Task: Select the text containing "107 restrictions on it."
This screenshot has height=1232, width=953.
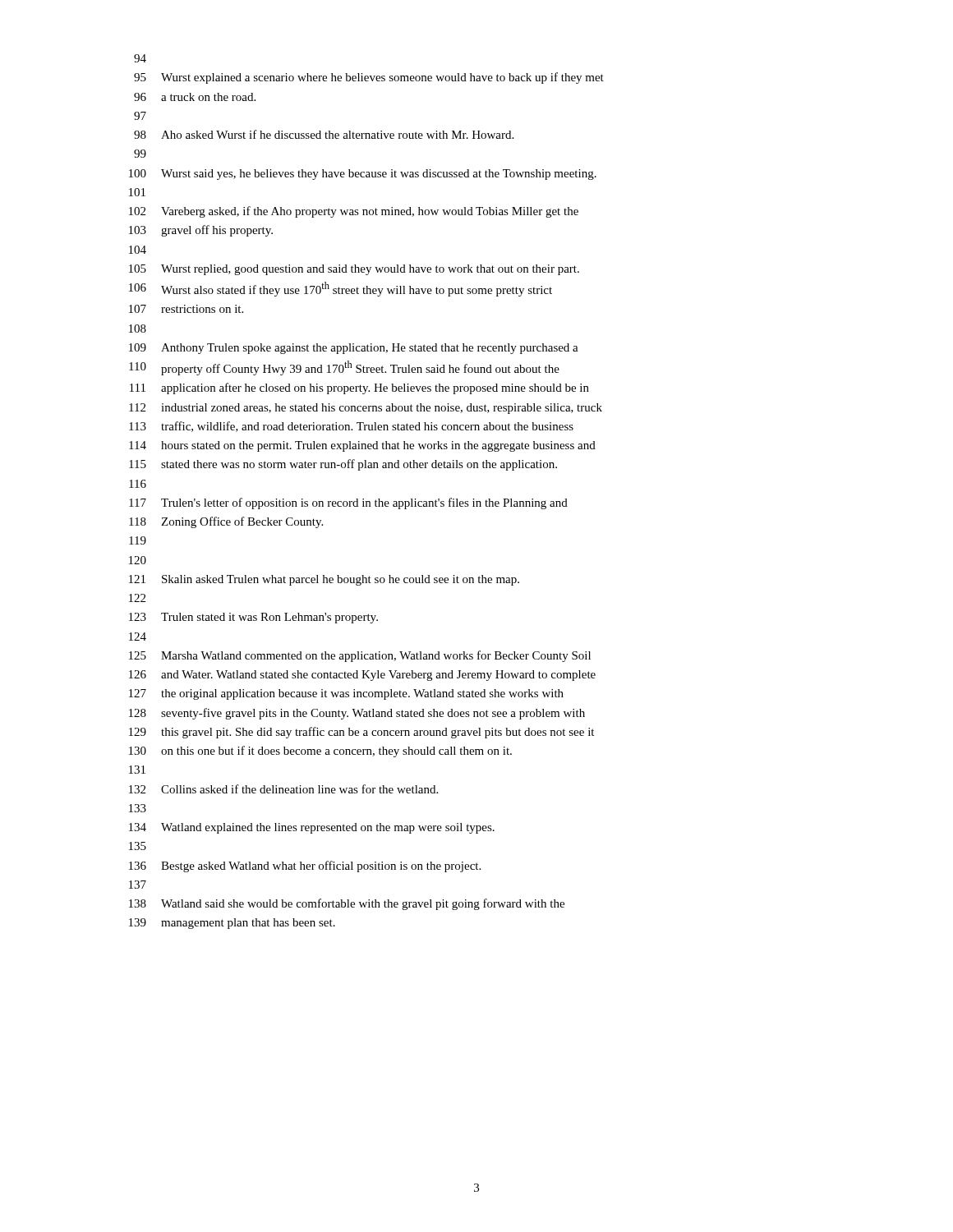Action: 186,309
